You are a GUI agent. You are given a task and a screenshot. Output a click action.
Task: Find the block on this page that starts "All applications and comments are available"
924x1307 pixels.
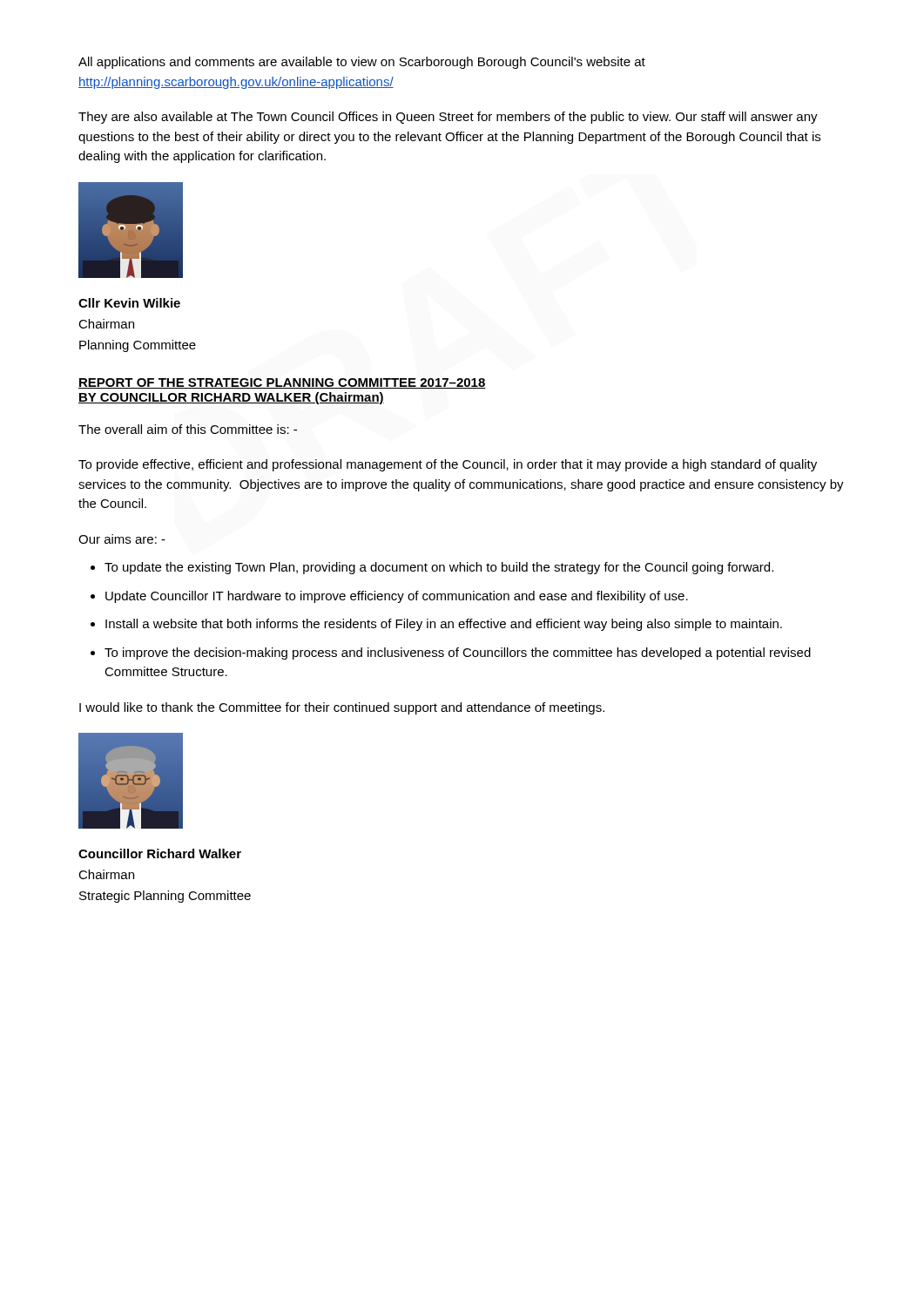coord(362,71)
